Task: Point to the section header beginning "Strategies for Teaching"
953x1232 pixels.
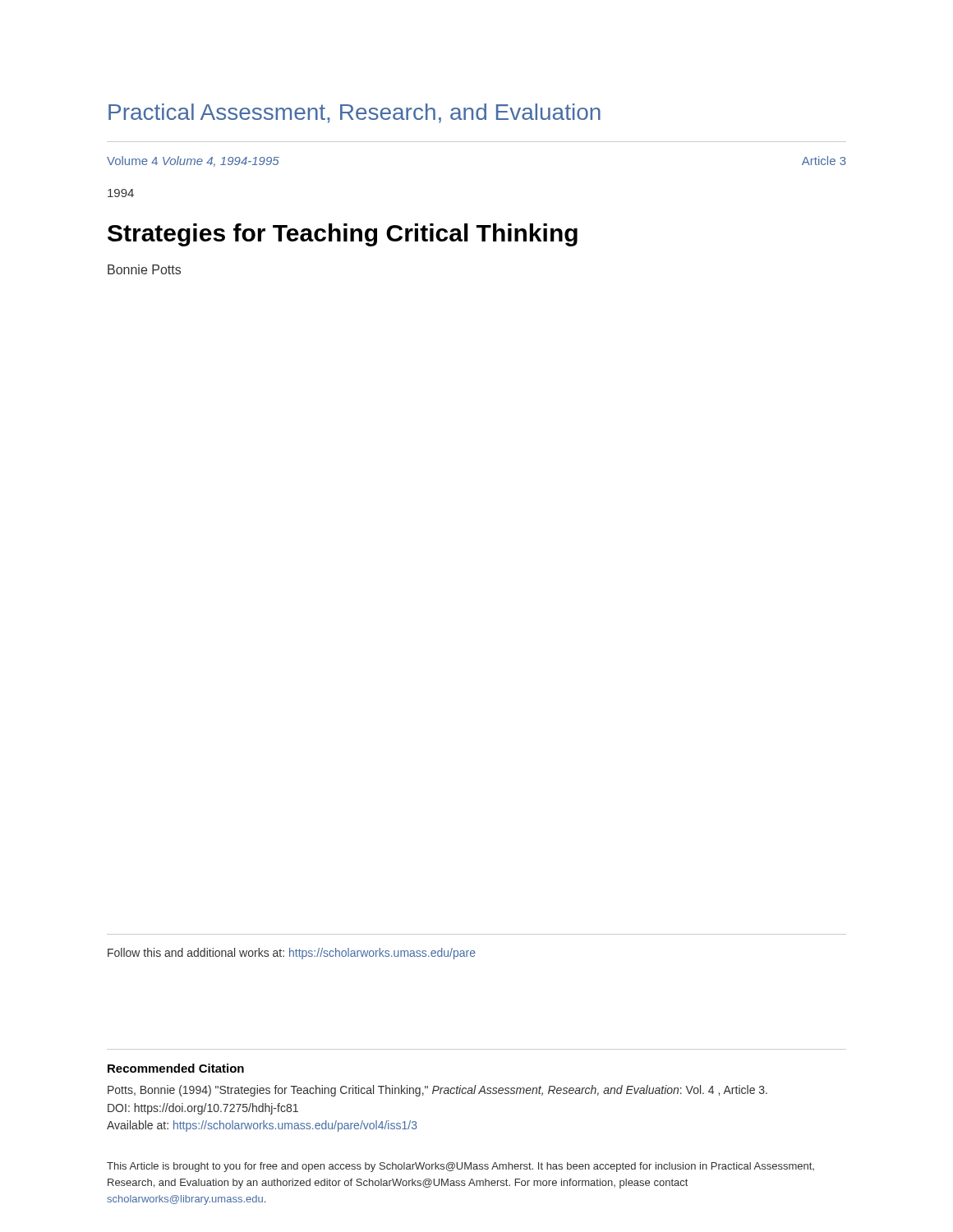Action: pos(476,233)
